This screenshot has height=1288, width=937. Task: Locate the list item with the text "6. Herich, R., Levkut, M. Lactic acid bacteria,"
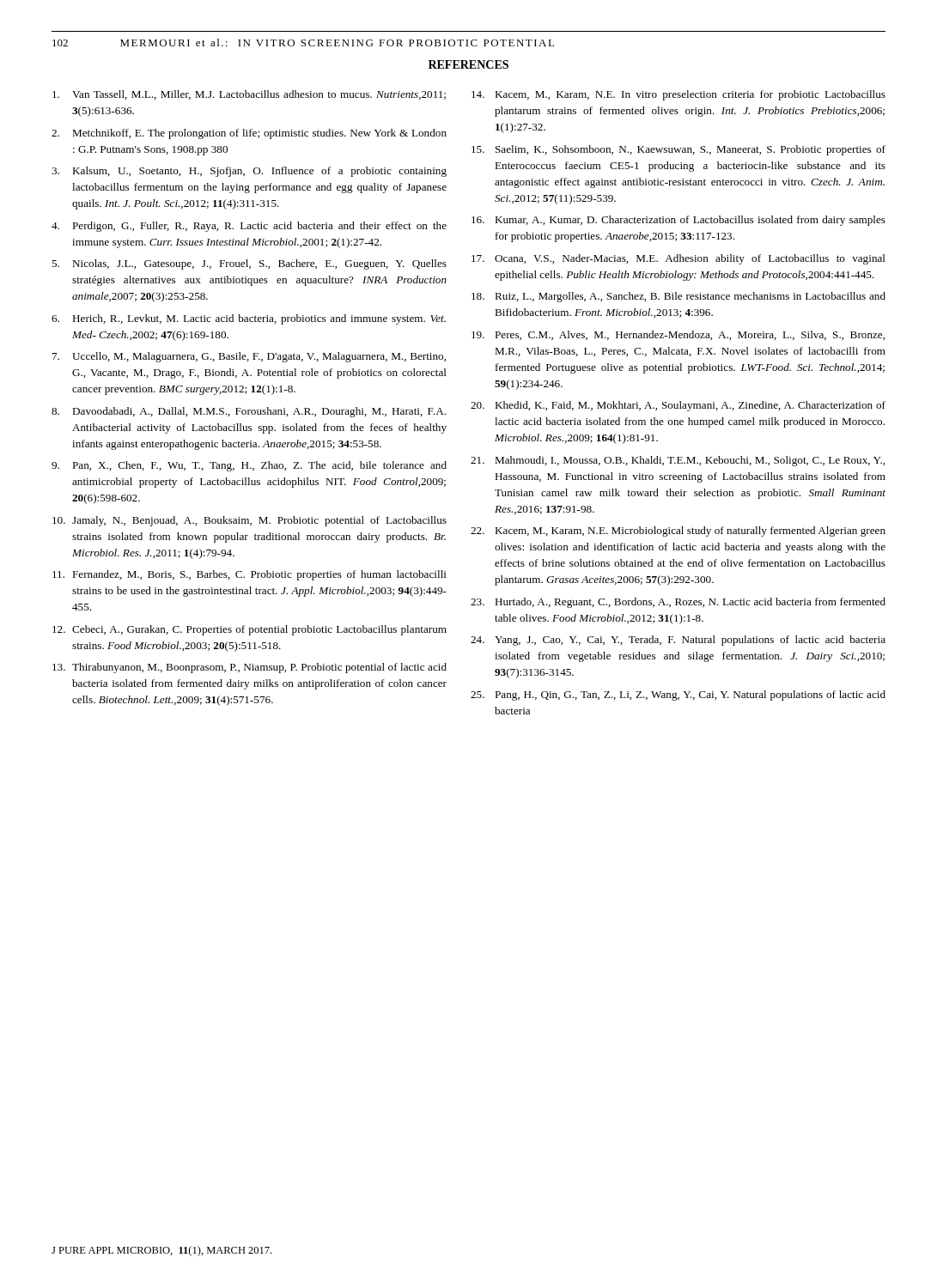coord(249,326)
